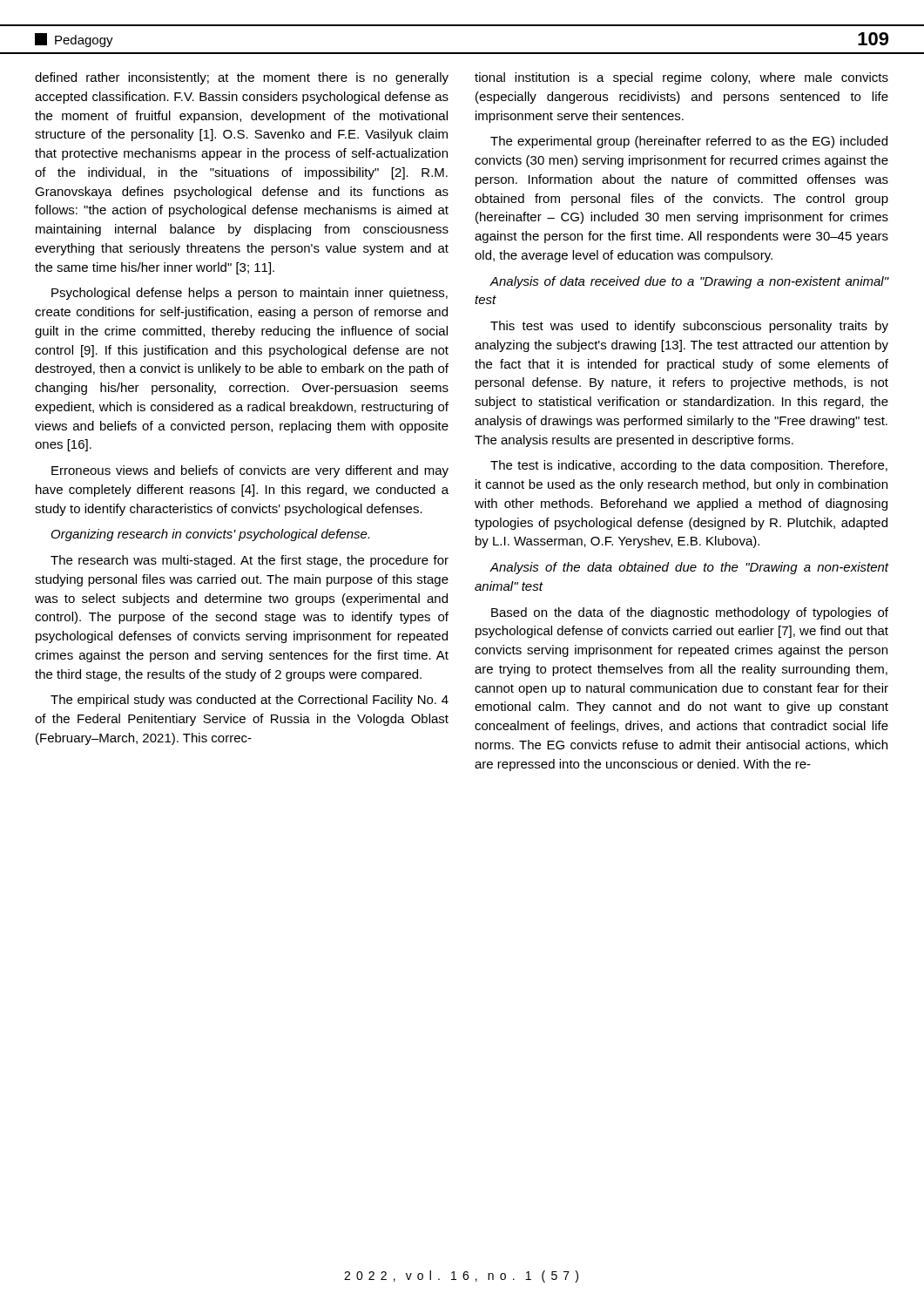
Task: Click on the region starting "Analysis of the data obtained due to"
Action: (x=681, y=577)
